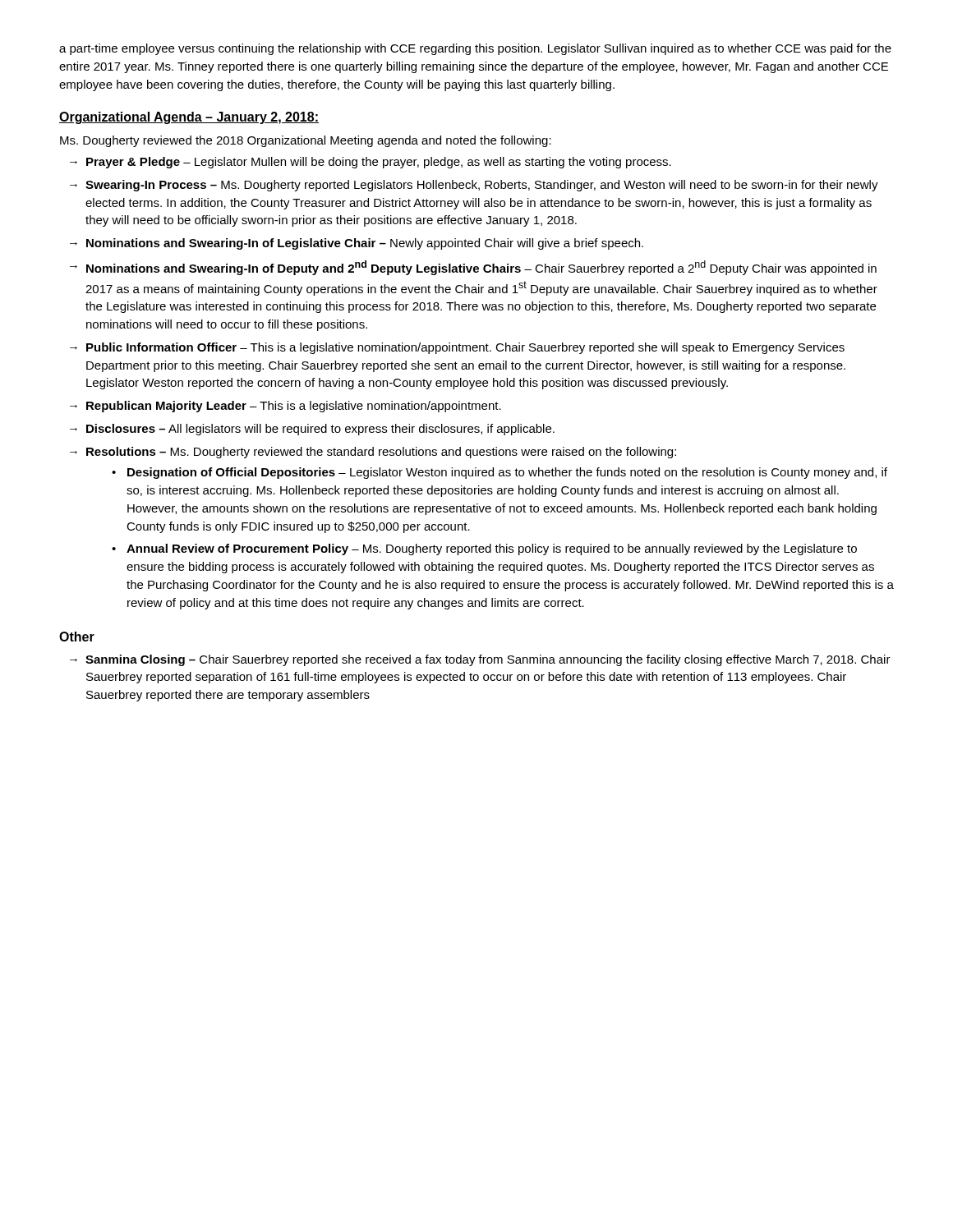
Task: Where is the passage that starts "→ Swearing-In Process –"?
Action: pos(481,202)
